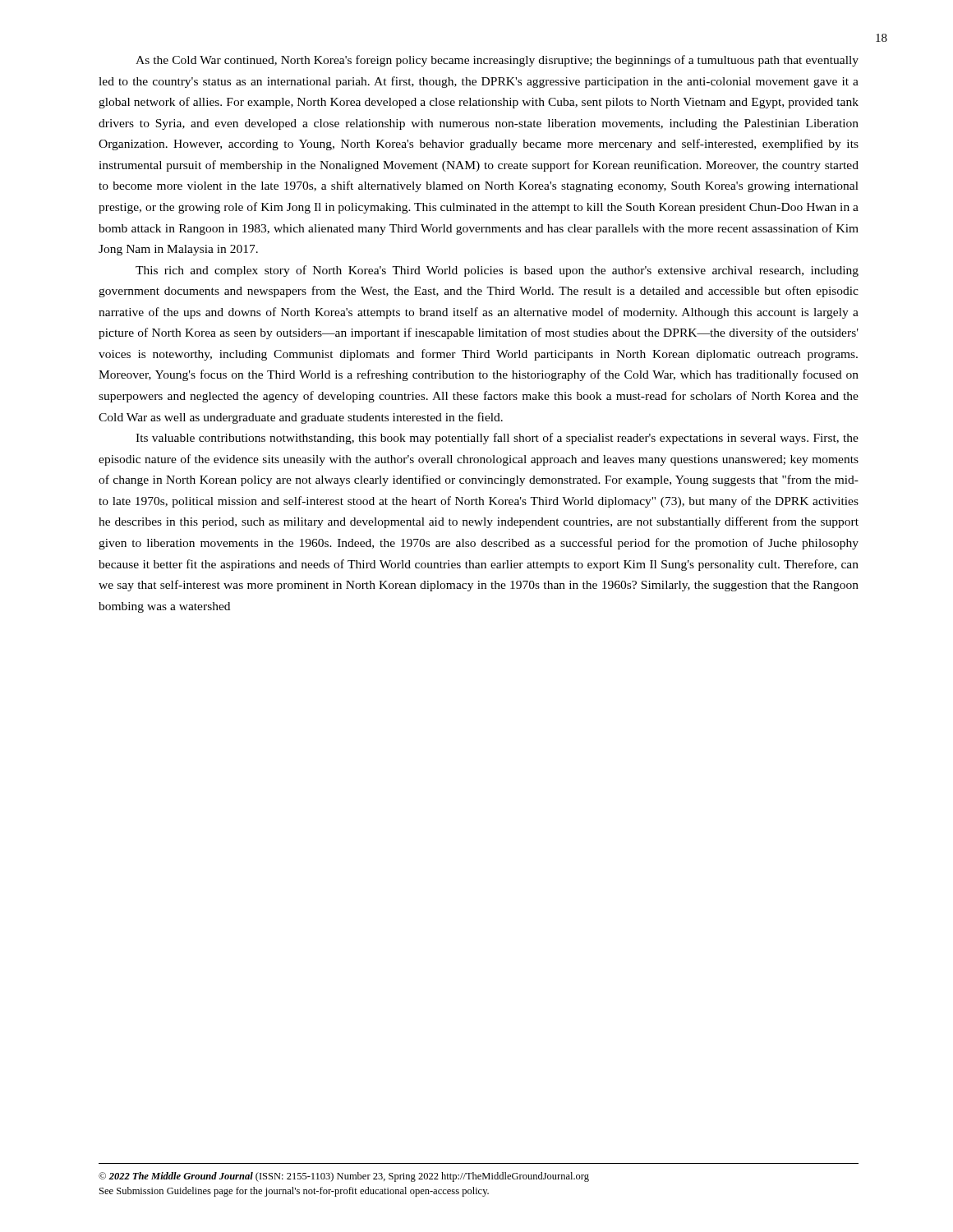The height and width of the screenshot is (1232, 953).
Task: Find the block on this page that starts "Its valuable contributions"
Action: click(479, 521)
